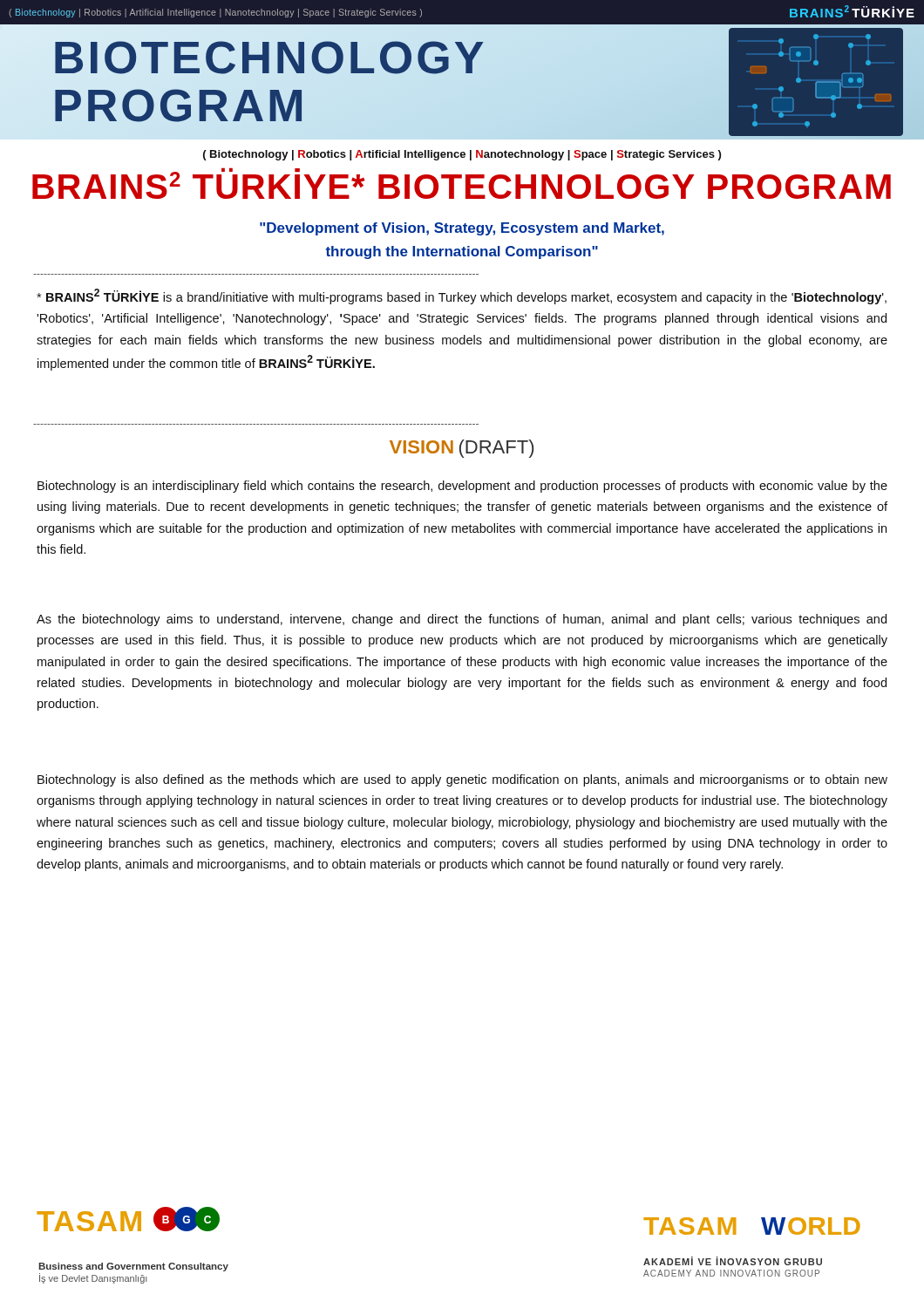Point to the block beginning "Biotechnology is also defined as the methods"
The width and height of the screenshot is (924, 1308).
pyautogui.click(x=462, y=822)
